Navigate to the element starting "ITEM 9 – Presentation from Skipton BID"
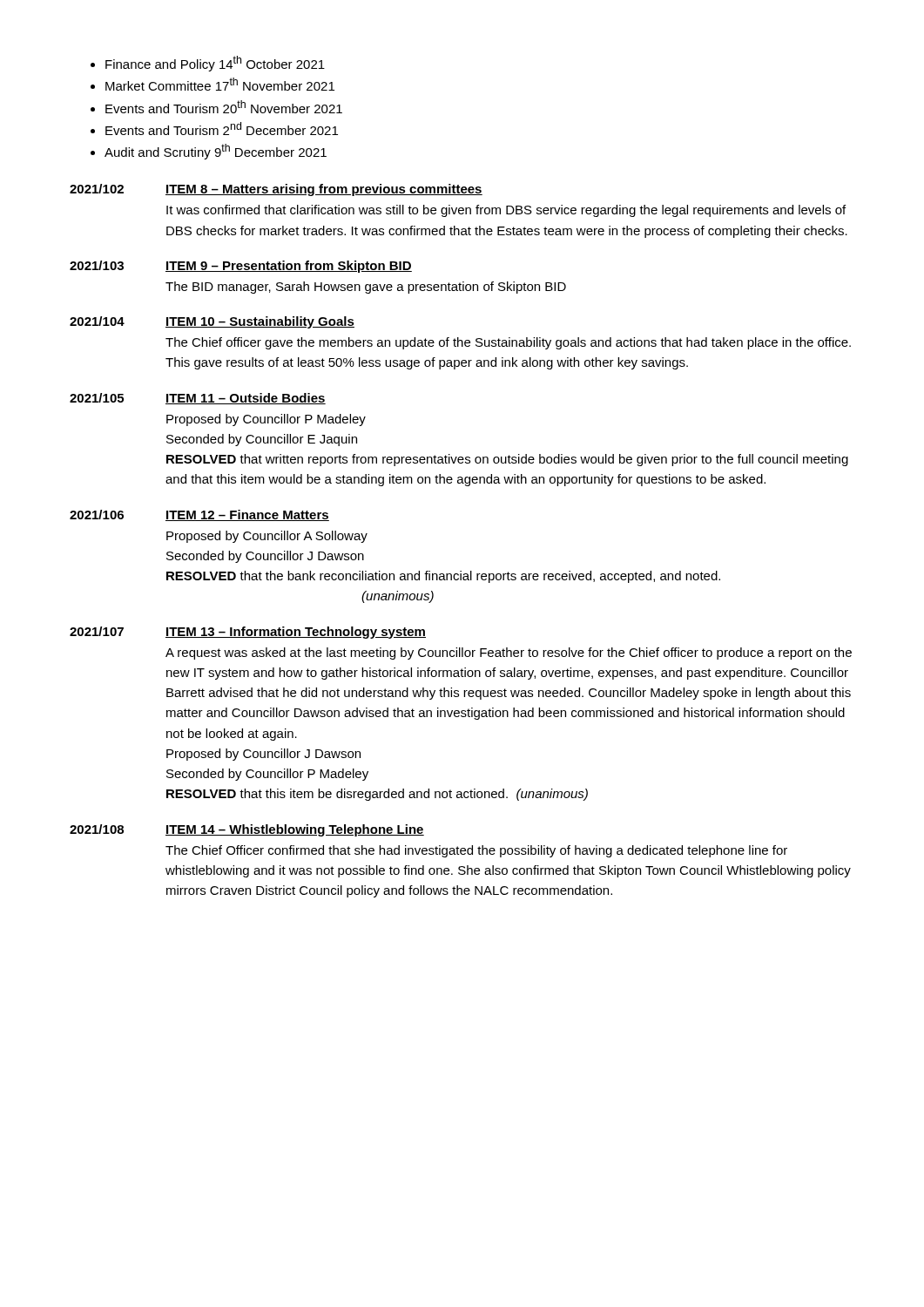Image resolution: width=924 pixels, height=1307 pixels. click(289, 265)
